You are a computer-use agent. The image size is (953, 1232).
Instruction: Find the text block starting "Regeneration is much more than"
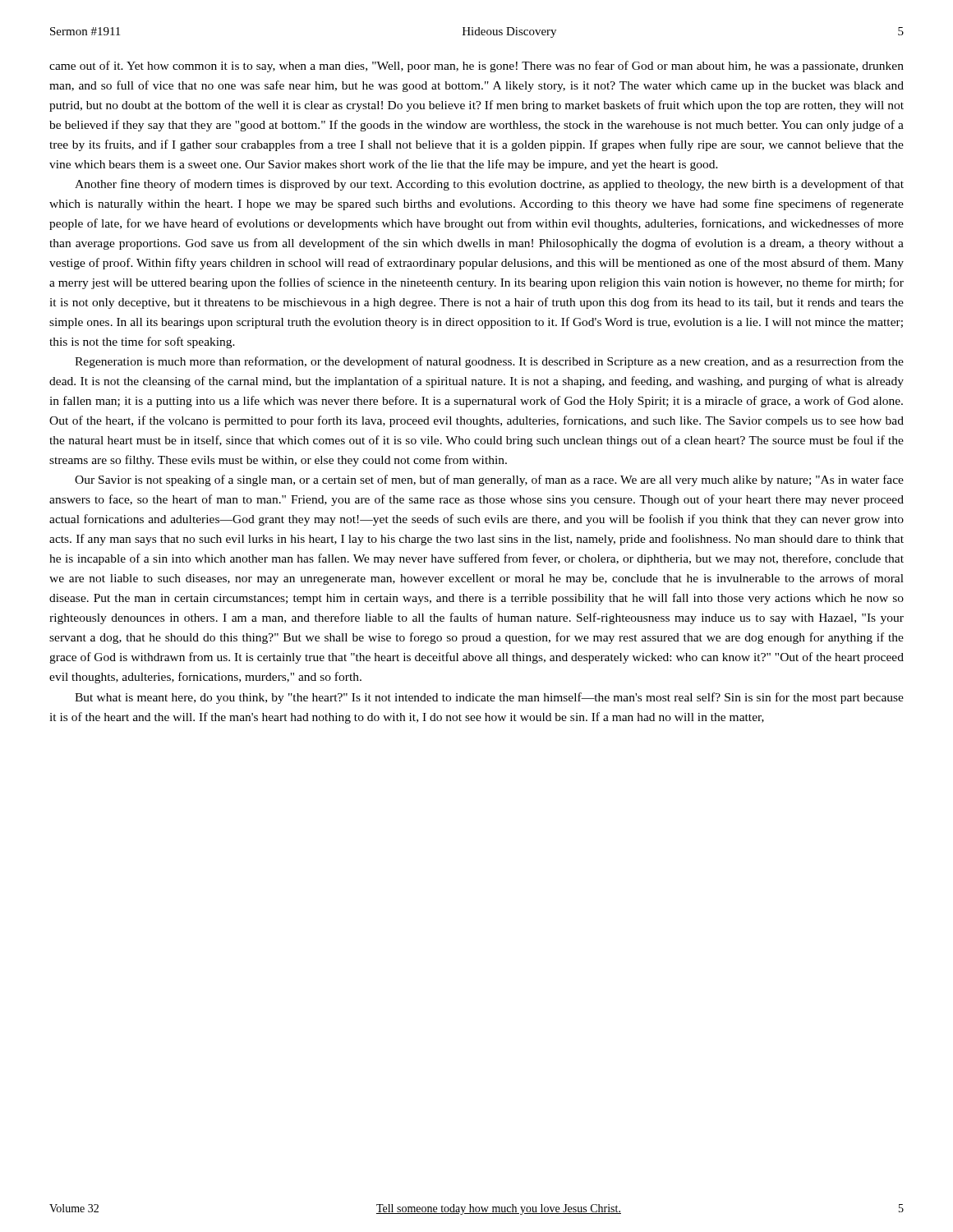pyautogui.click(x=476, y=411)
